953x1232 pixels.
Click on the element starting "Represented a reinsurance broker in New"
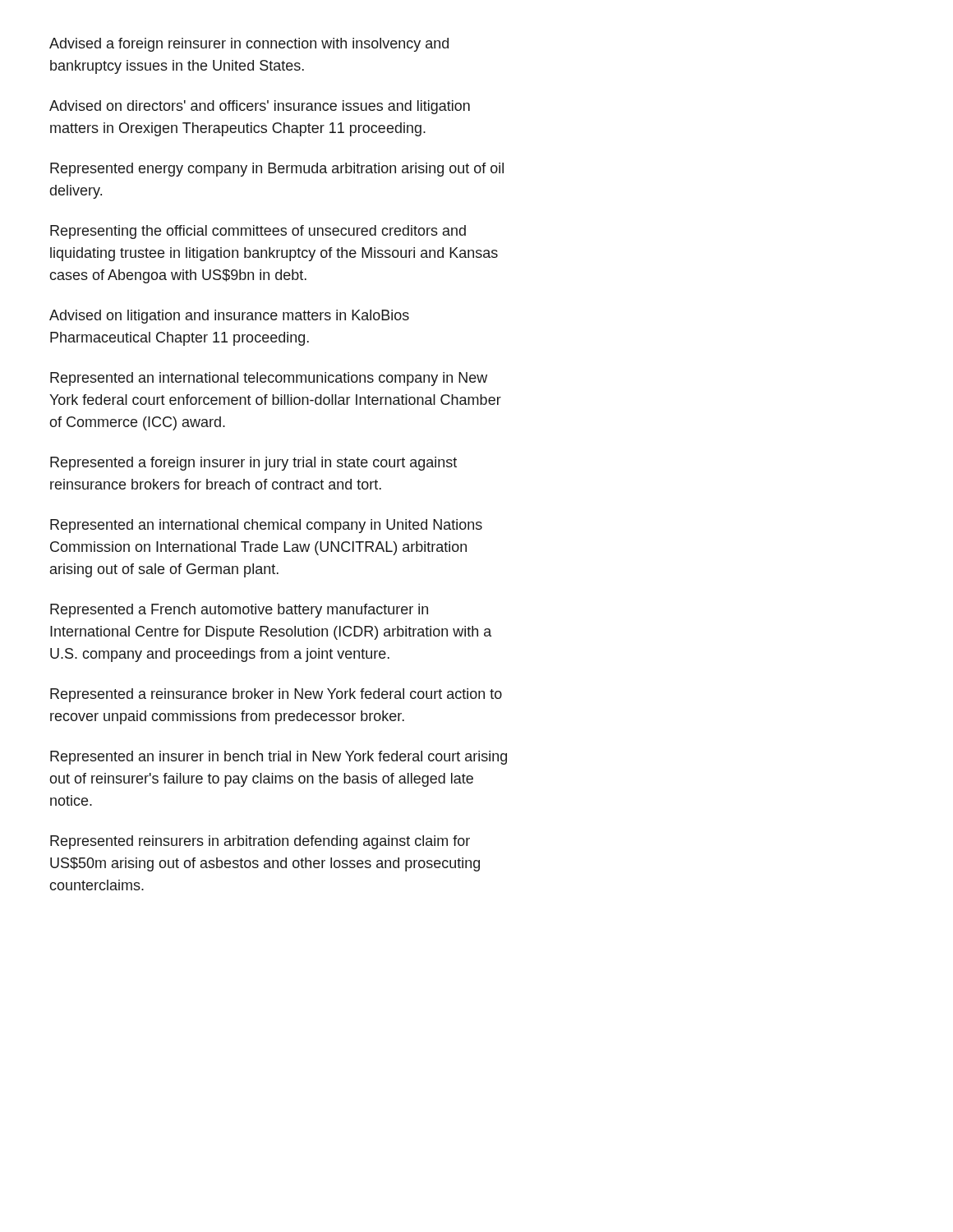pyautogui.click(x=276, y=705)
